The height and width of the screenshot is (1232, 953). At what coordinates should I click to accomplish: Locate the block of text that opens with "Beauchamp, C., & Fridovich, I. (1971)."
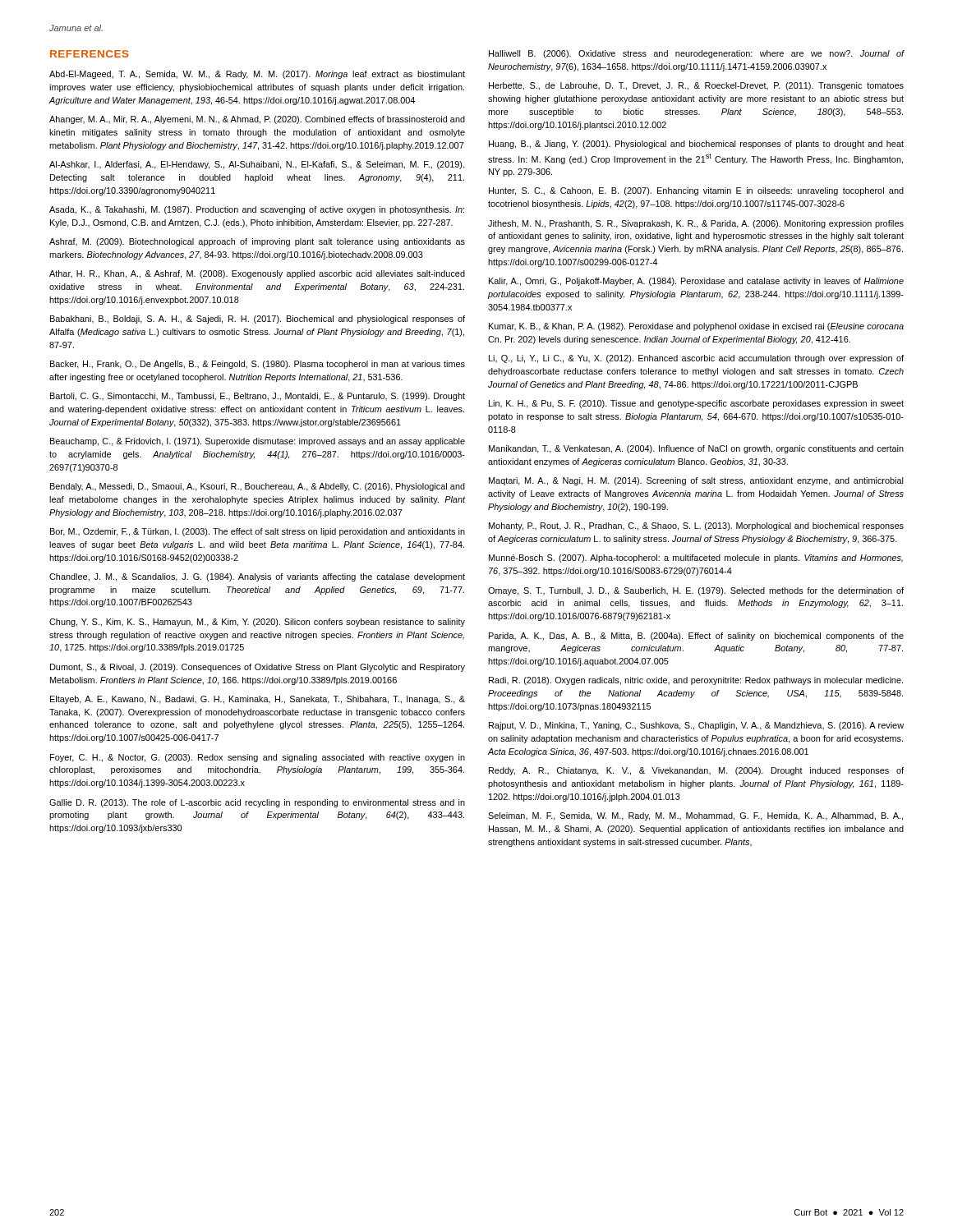(257, 454)
